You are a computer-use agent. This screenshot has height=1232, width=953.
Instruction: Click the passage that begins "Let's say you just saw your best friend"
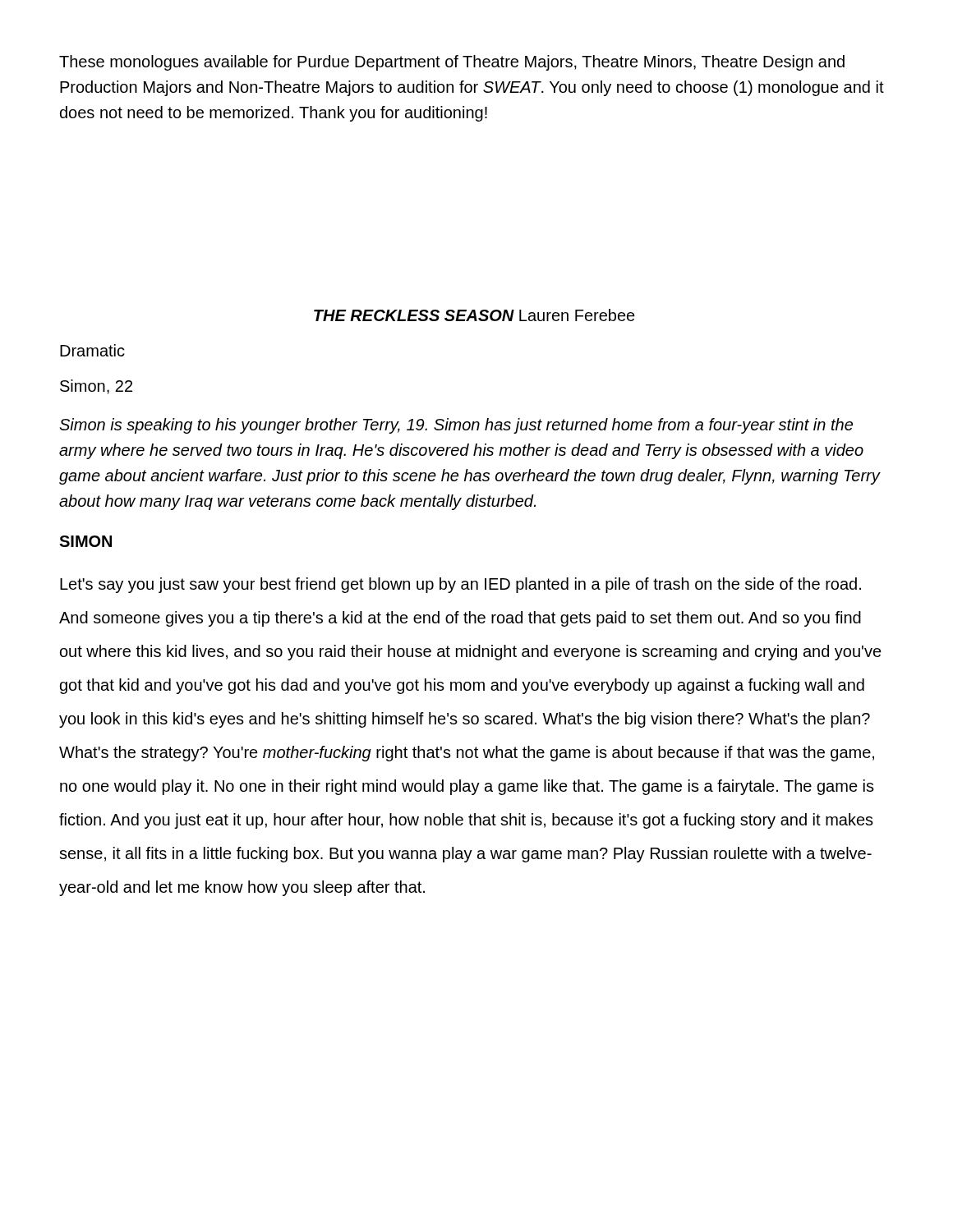474,736
